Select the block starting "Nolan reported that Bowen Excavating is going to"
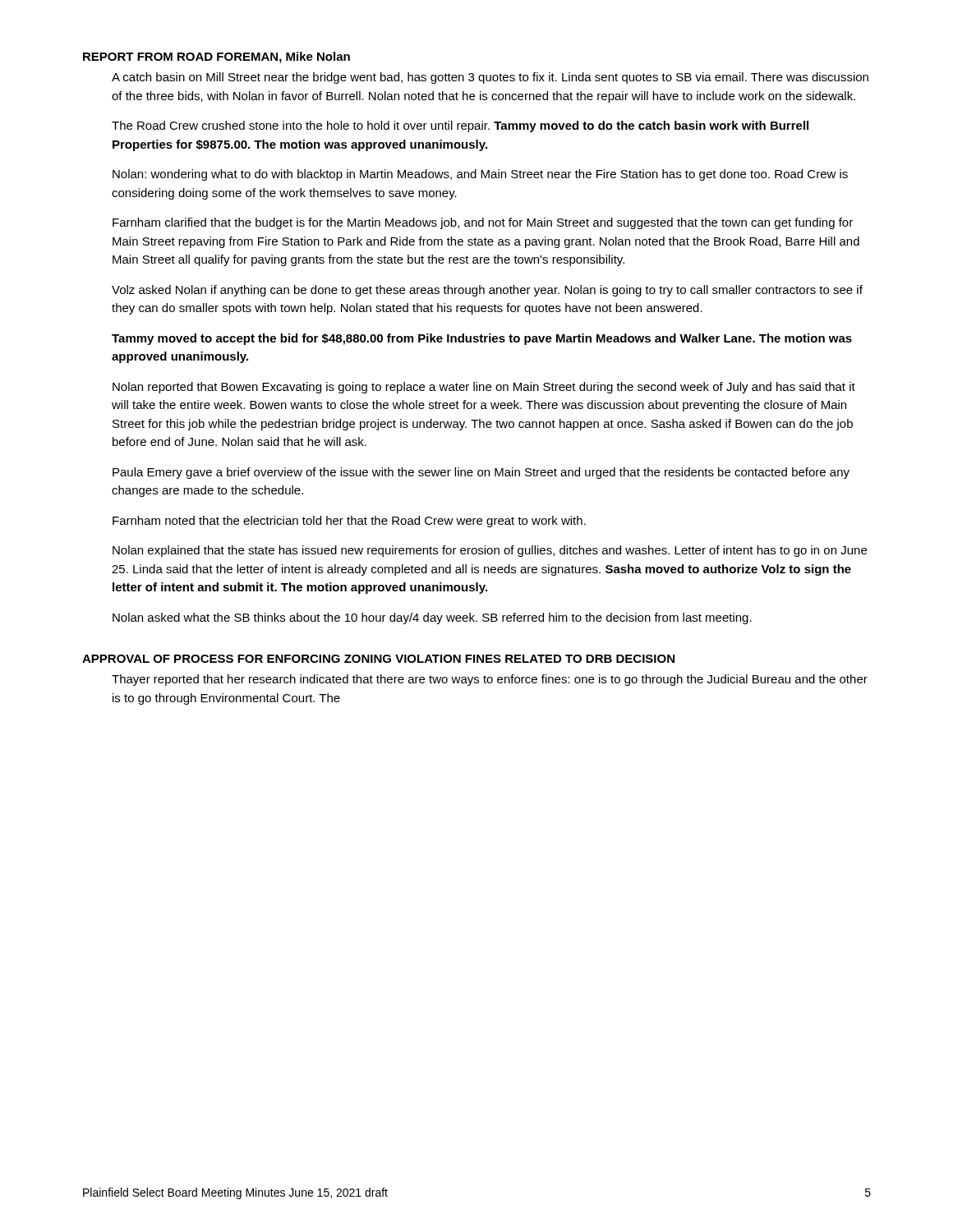 (x=483, y=414)
